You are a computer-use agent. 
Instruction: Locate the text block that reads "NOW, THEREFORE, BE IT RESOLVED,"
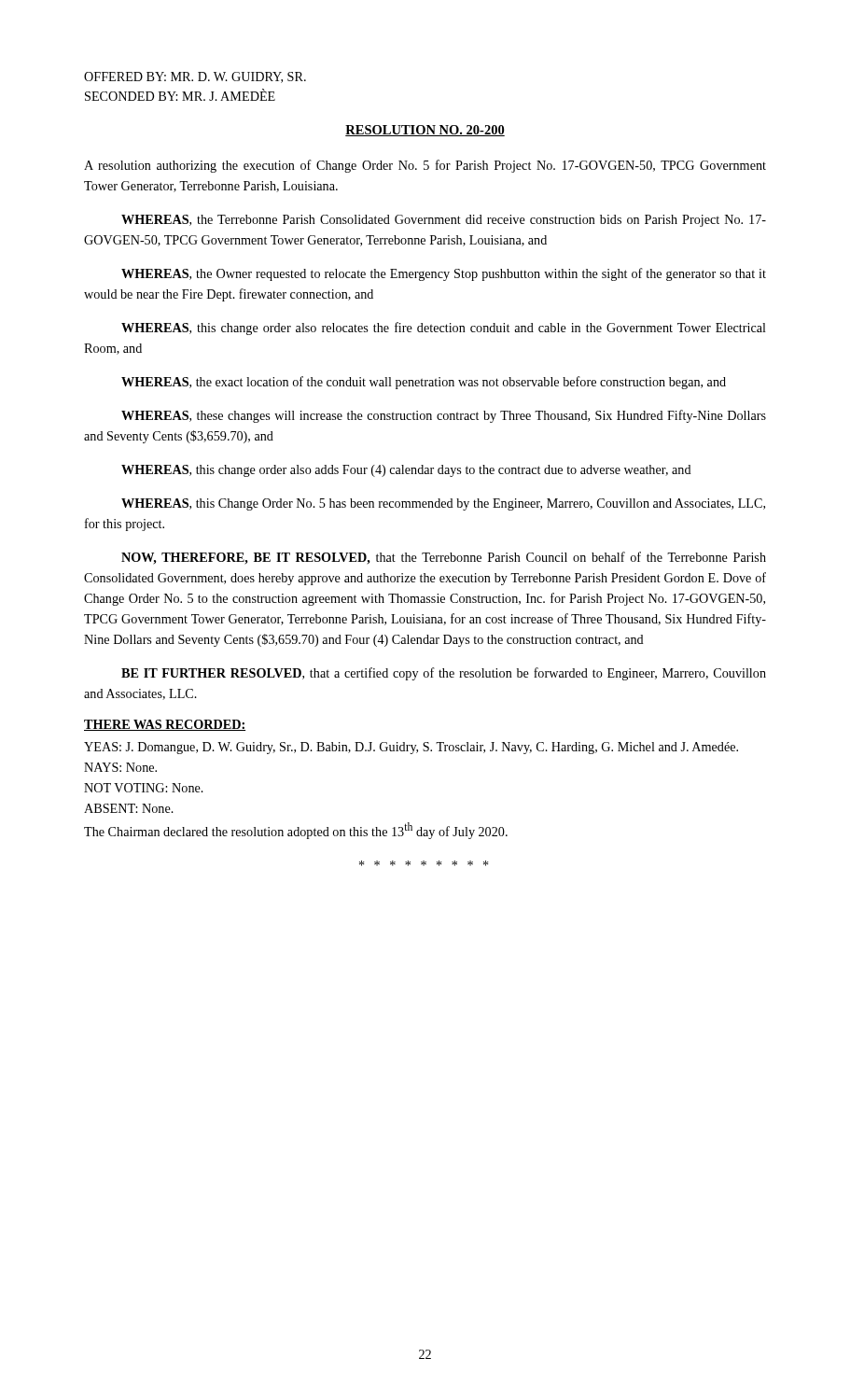tap(425, 598)
